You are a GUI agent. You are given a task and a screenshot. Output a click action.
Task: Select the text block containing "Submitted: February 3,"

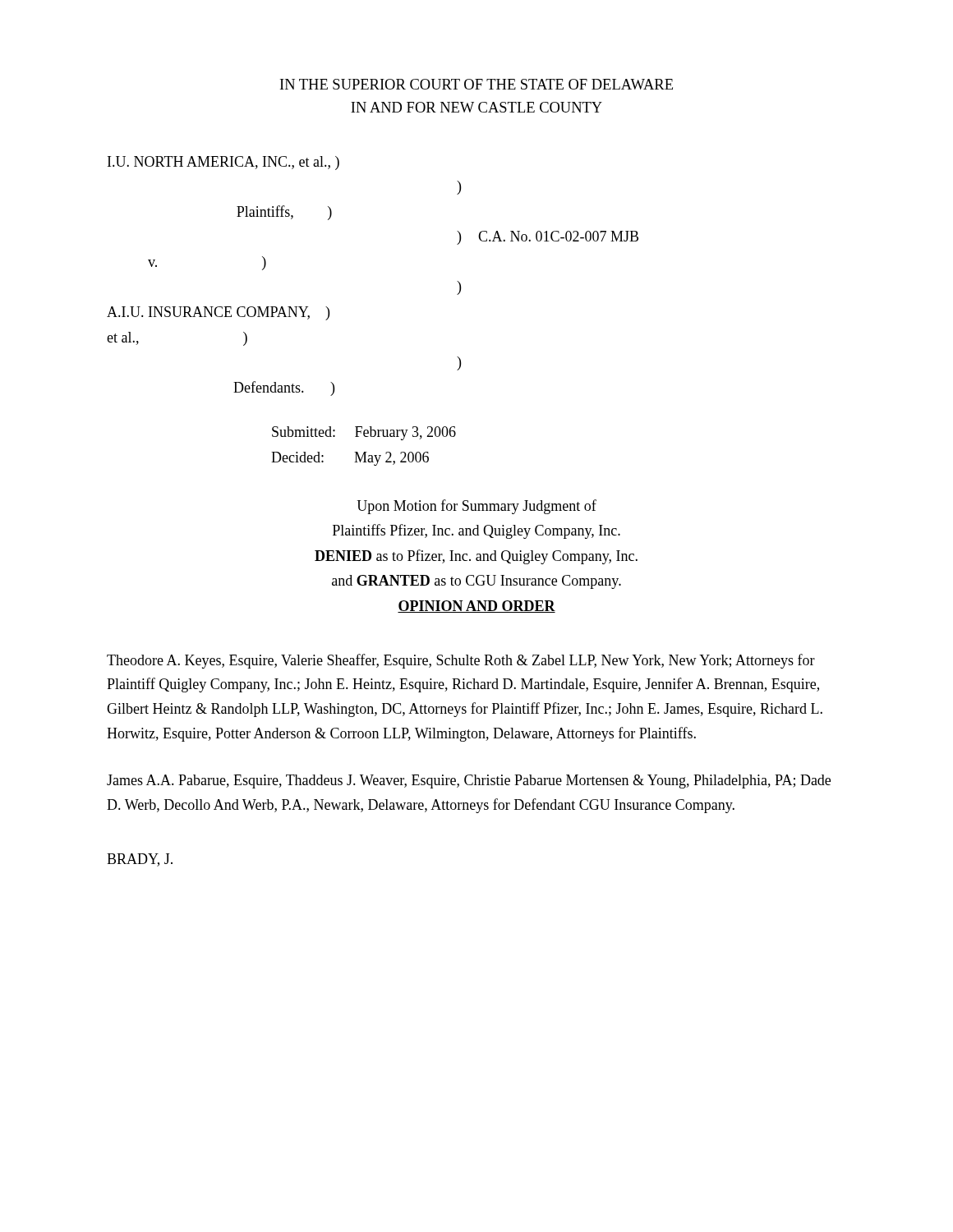(364, 445)
